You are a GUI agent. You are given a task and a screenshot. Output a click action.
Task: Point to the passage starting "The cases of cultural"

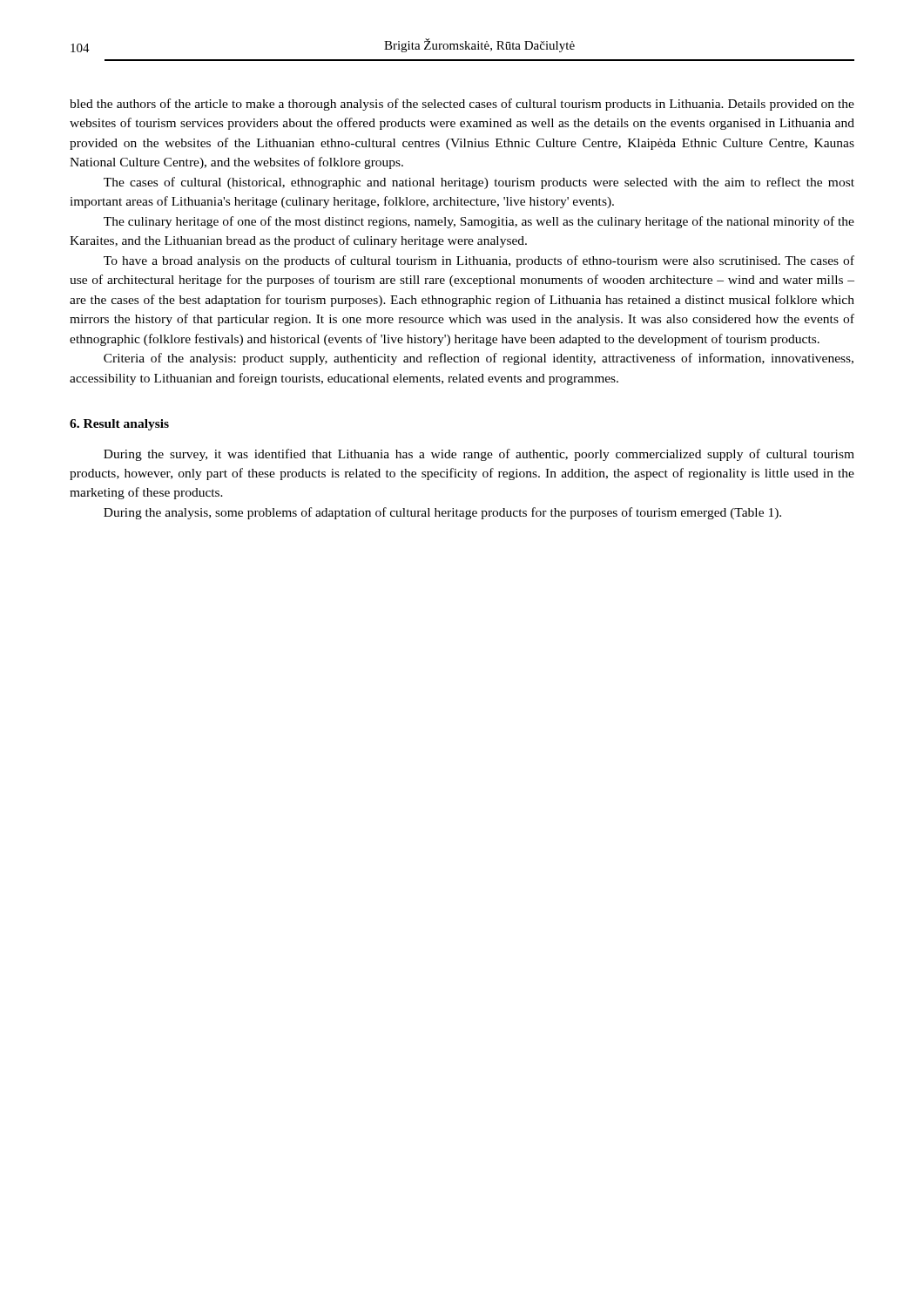[x=462, y=191]
